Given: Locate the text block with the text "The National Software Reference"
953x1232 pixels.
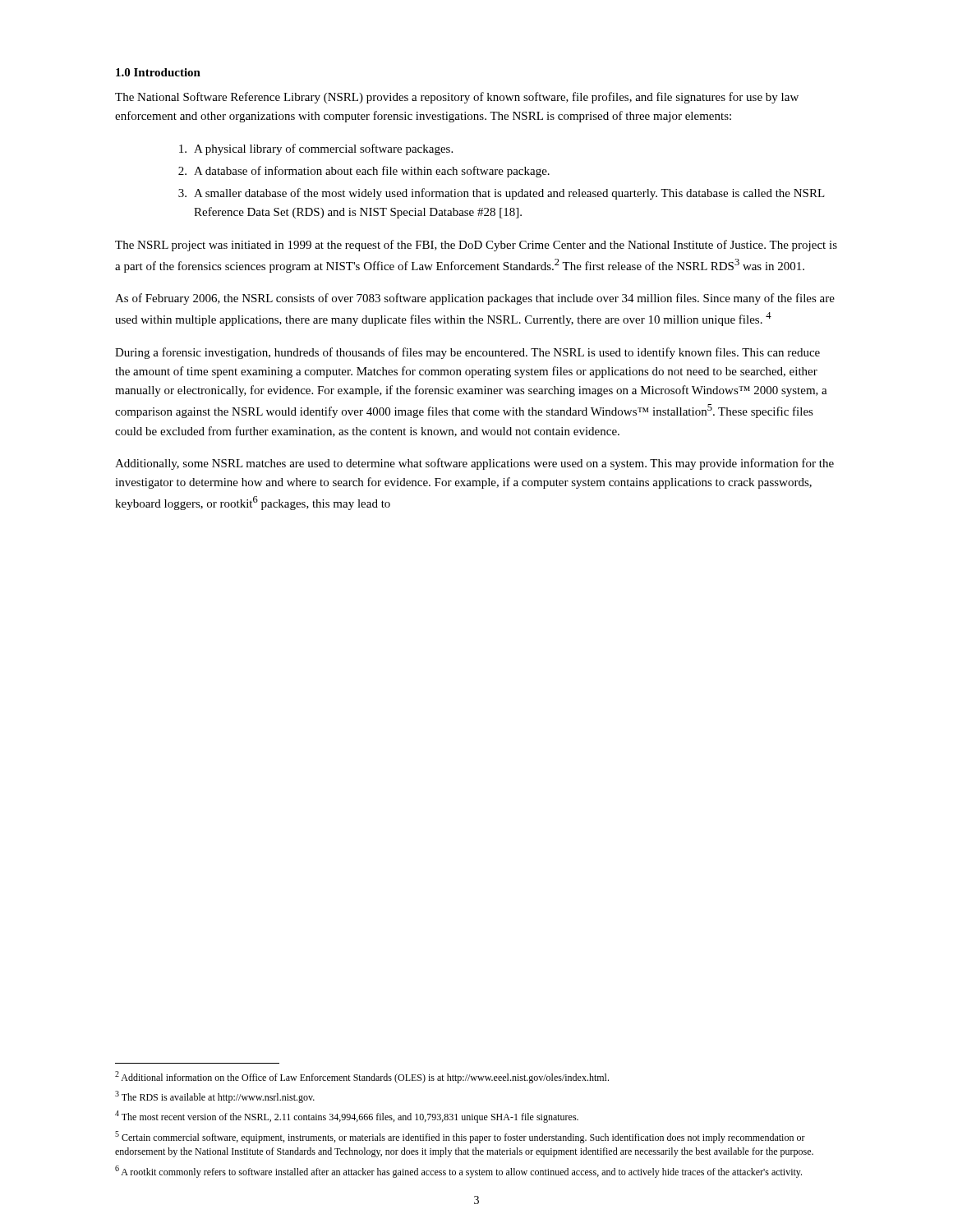Looking at the screenshot, I should (457, 106).
